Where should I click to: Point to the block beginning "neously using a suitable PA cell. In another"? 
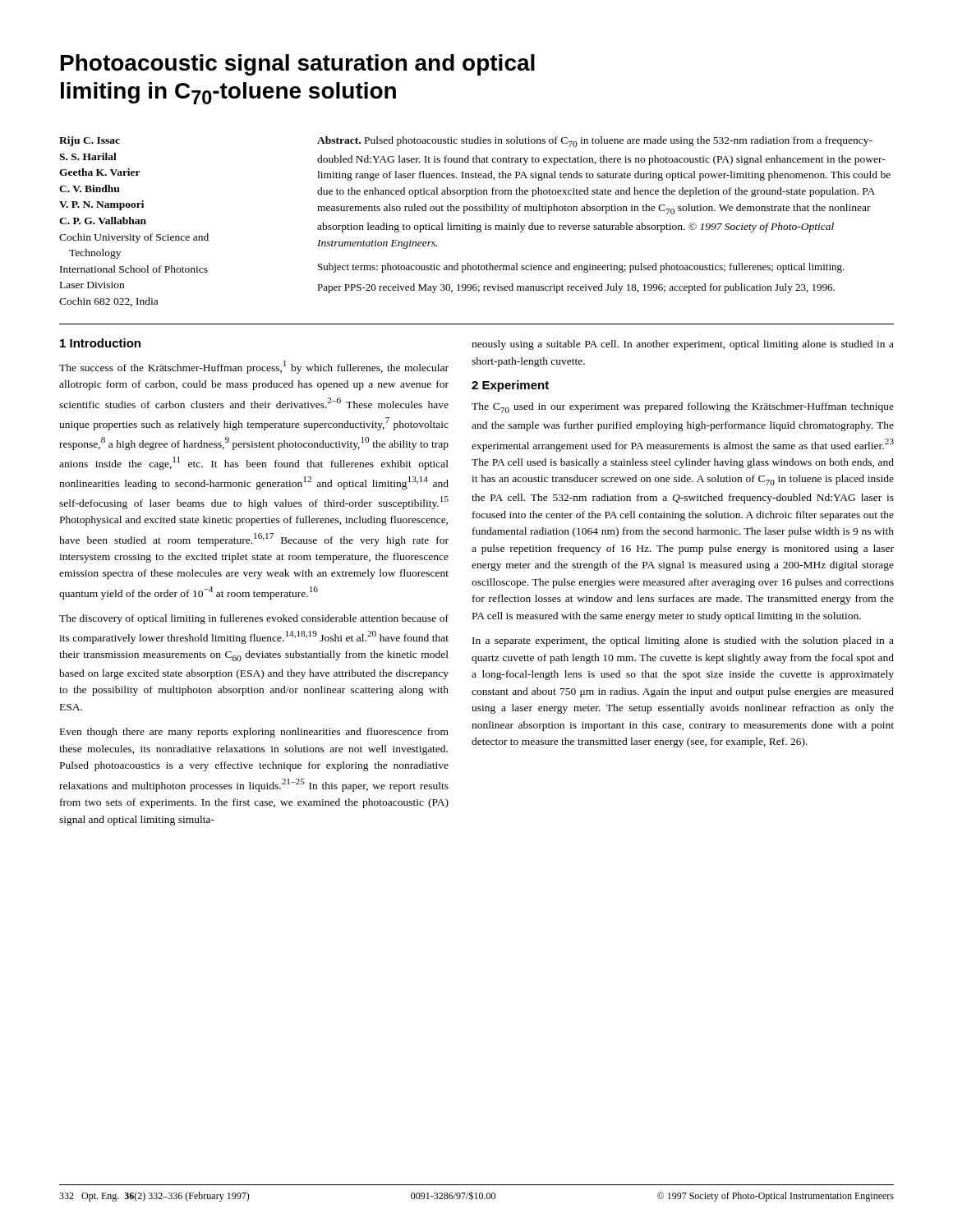coord(683,352)
